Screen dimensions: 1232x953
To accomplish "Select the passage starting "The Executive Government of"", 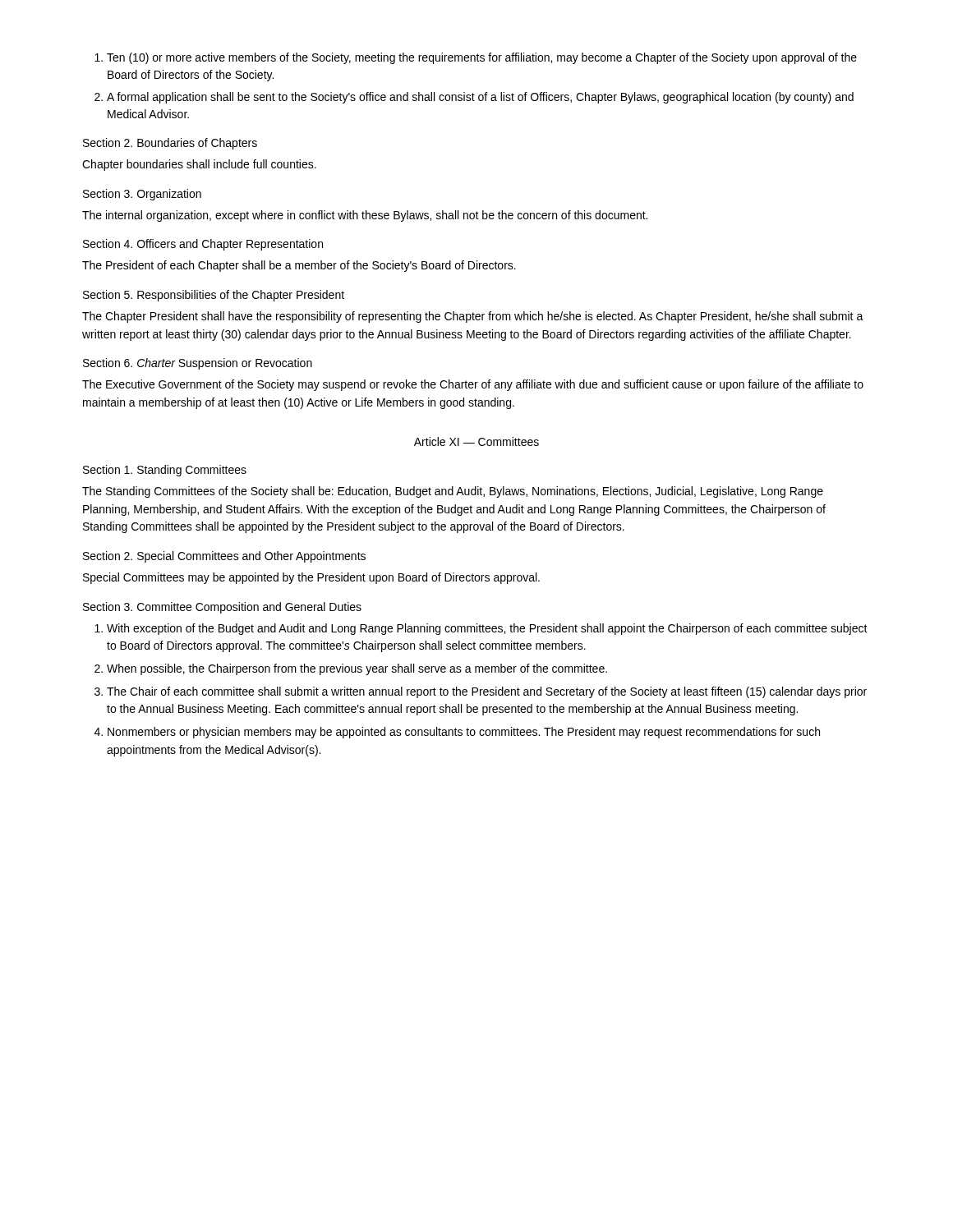I will pos(473,394).
